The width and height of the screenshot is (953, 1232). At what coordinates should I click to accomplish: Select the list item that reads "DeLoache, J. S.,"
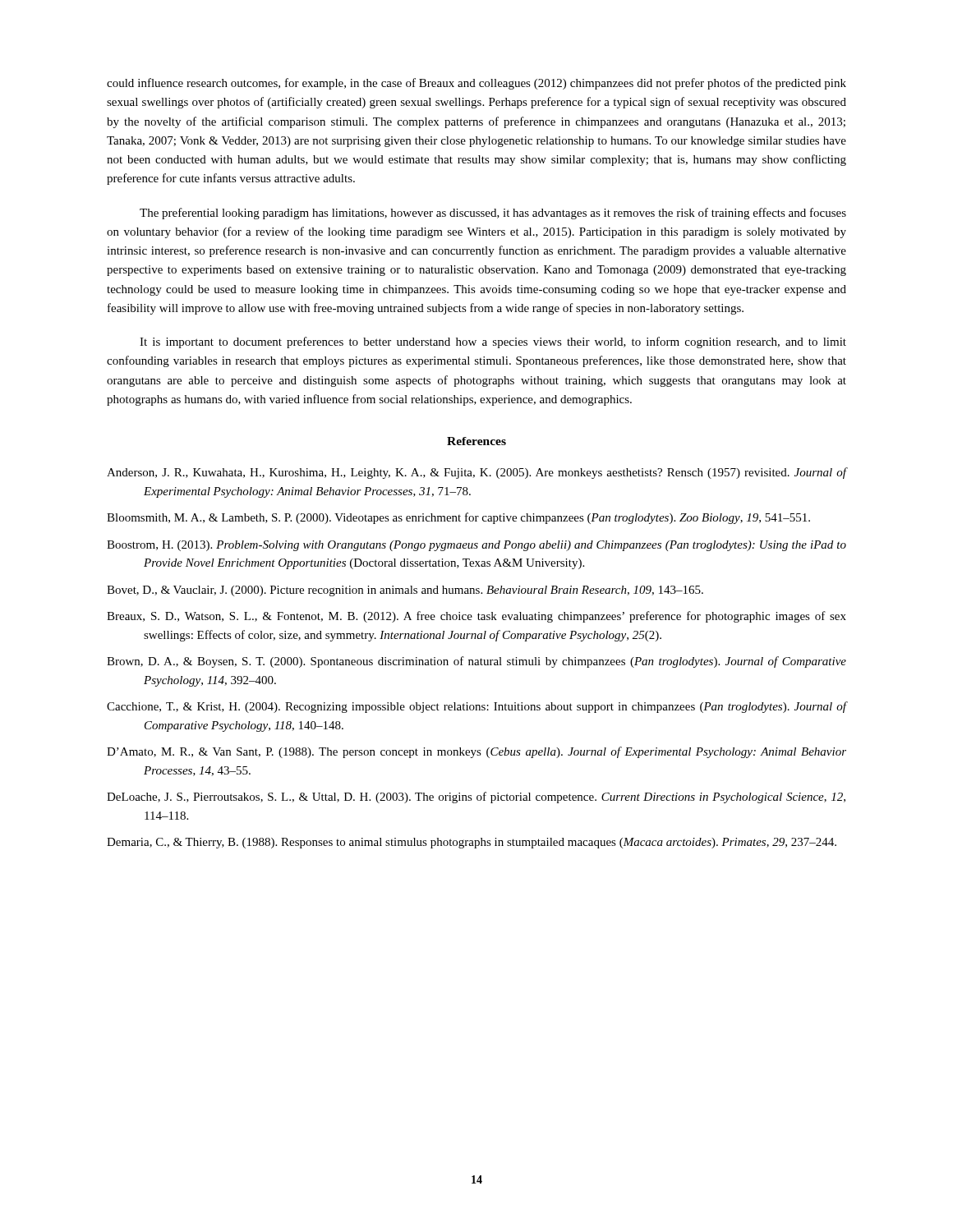pos(476,806)
